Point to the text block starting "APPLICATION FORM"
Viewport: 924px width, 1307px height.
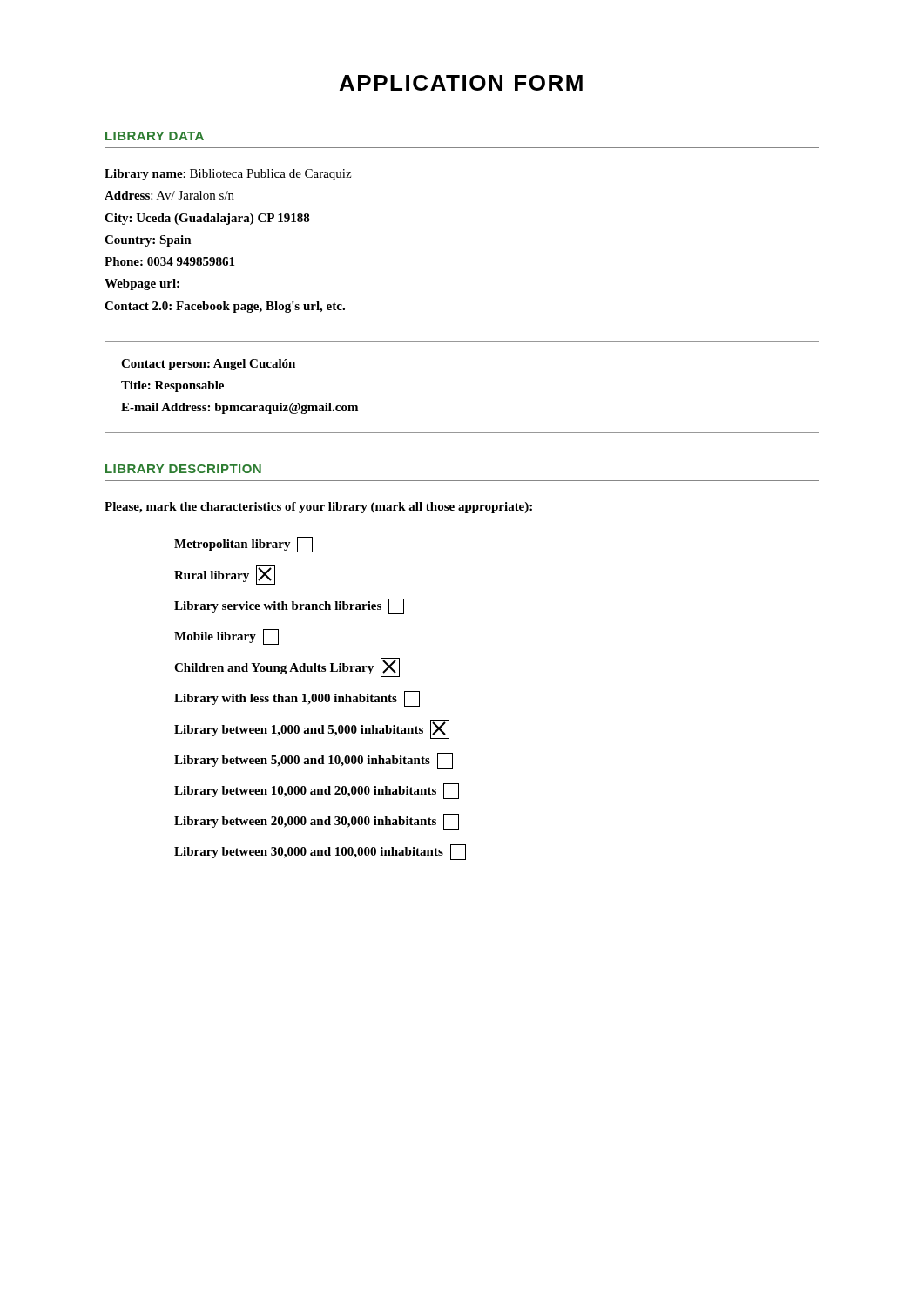point(462,83)
